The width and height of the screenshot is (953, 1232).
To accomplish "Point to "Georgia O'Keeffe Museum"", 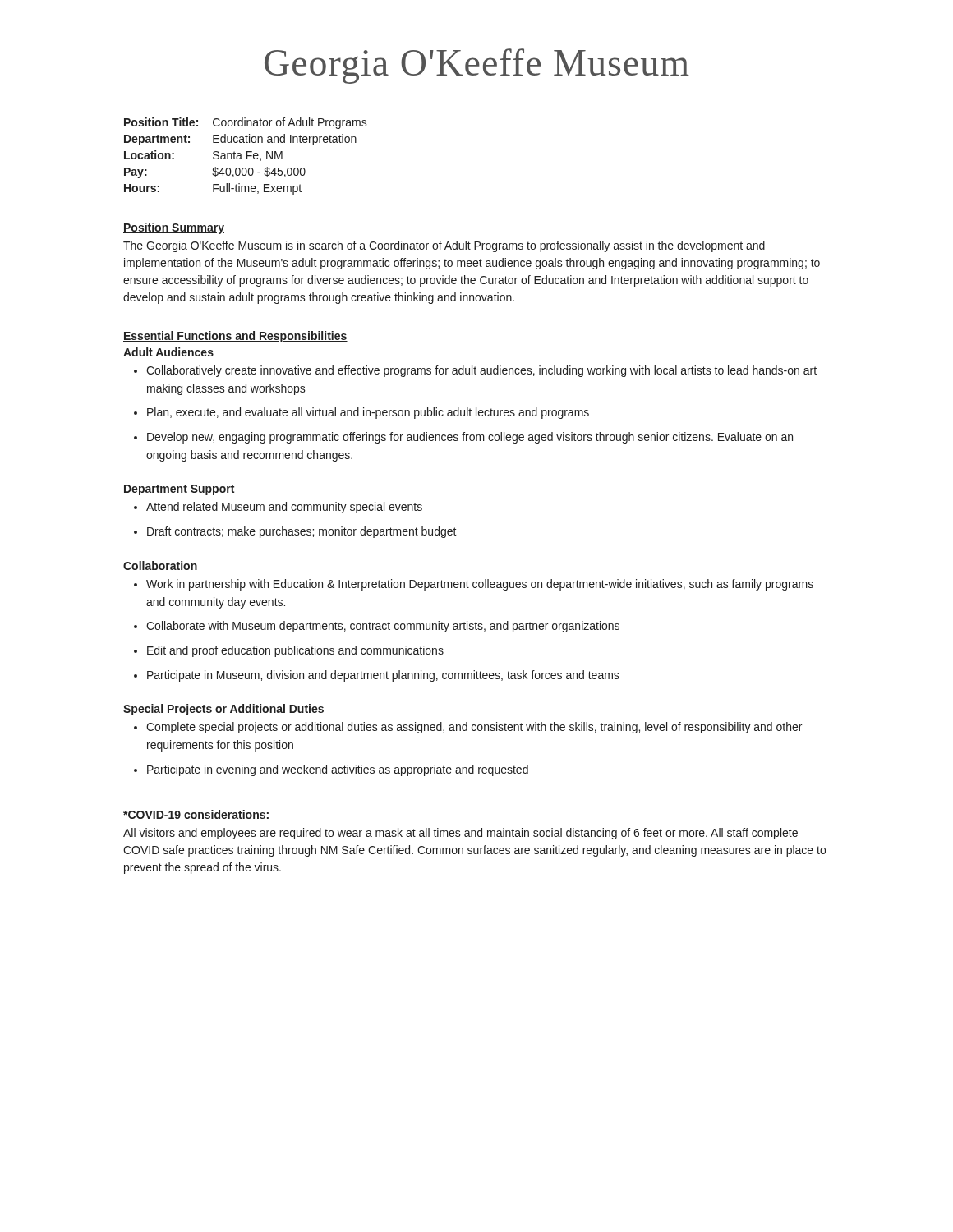I will point(476,63).
